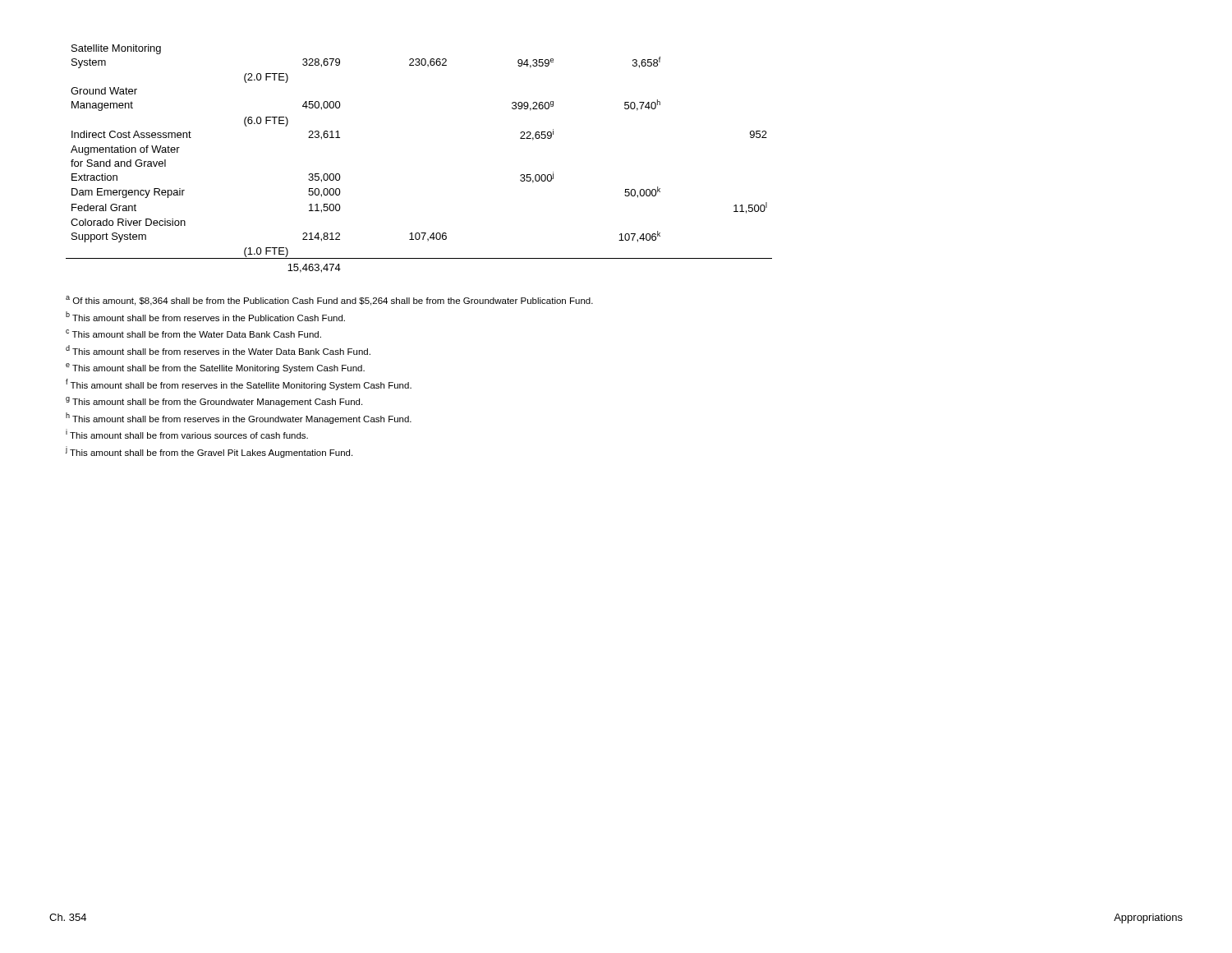This screenshot has height=953, width=1232.
Task: Find the block on this page that starts "e This amount shall be"
Action: (215, 368)
